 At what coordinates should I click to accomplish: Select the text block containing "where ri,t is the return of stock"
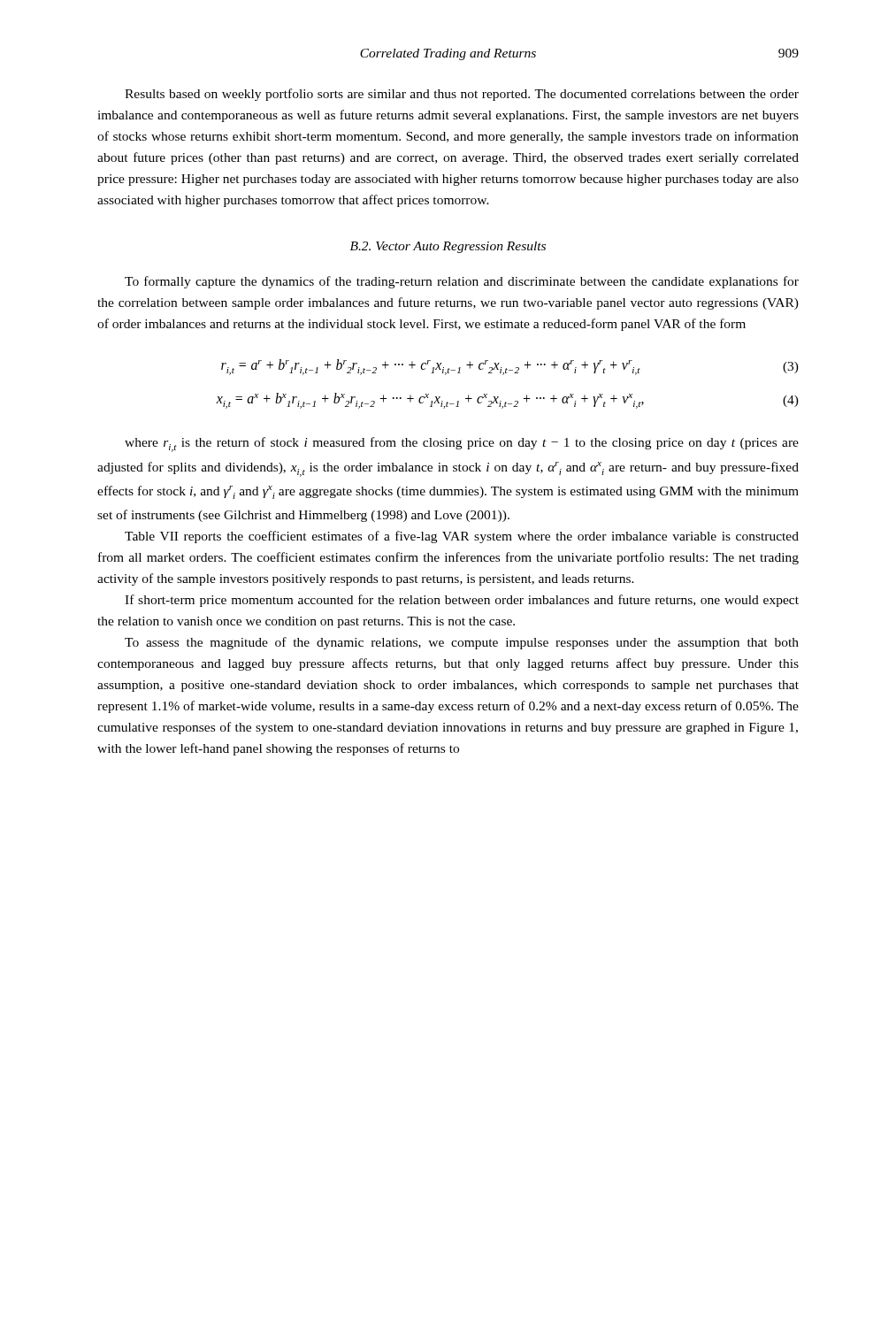point(448,479)
